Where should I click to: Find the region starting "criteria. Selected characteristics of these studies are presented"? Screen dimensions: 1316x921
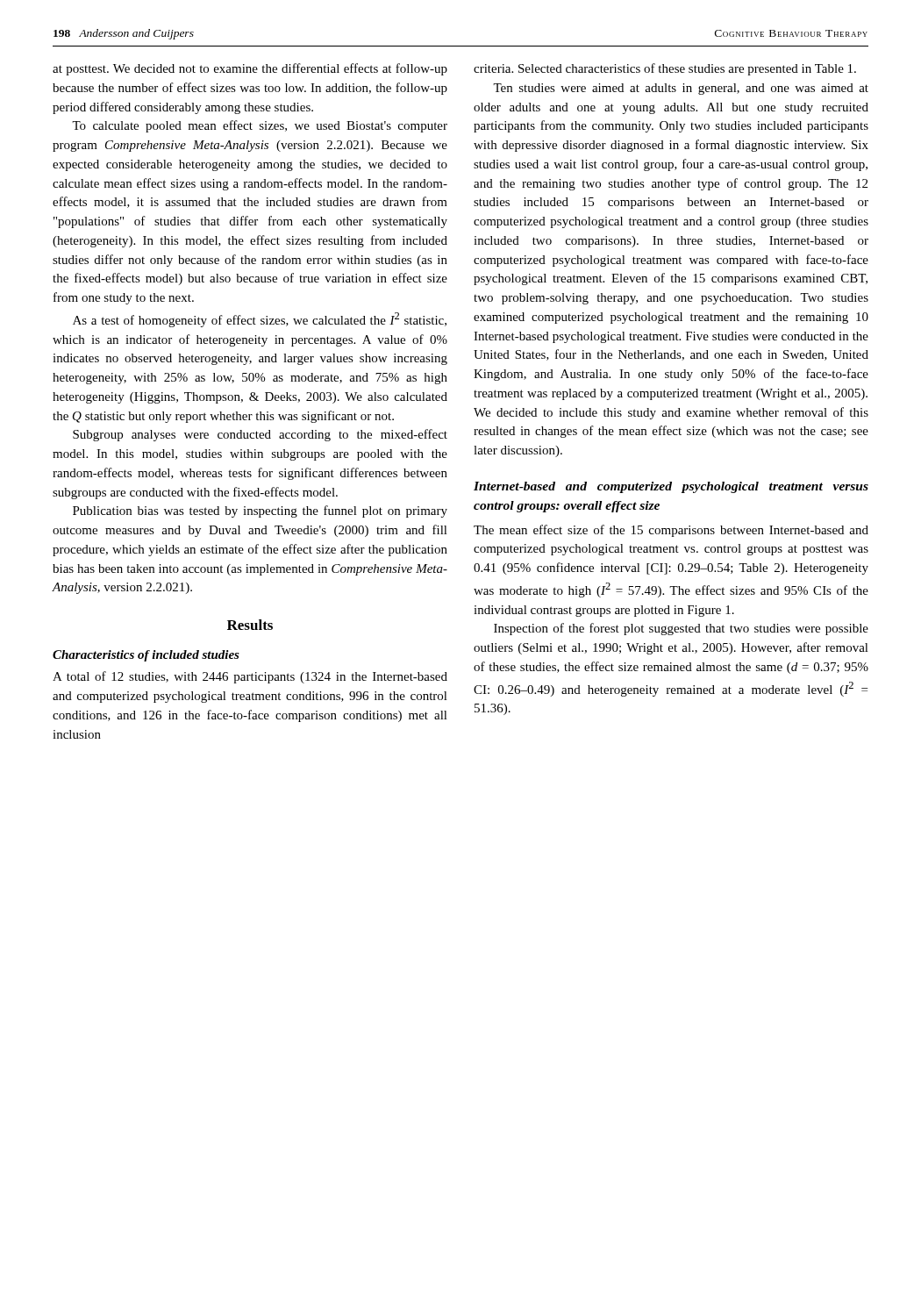pyautogui.click(x=671, y=260)
